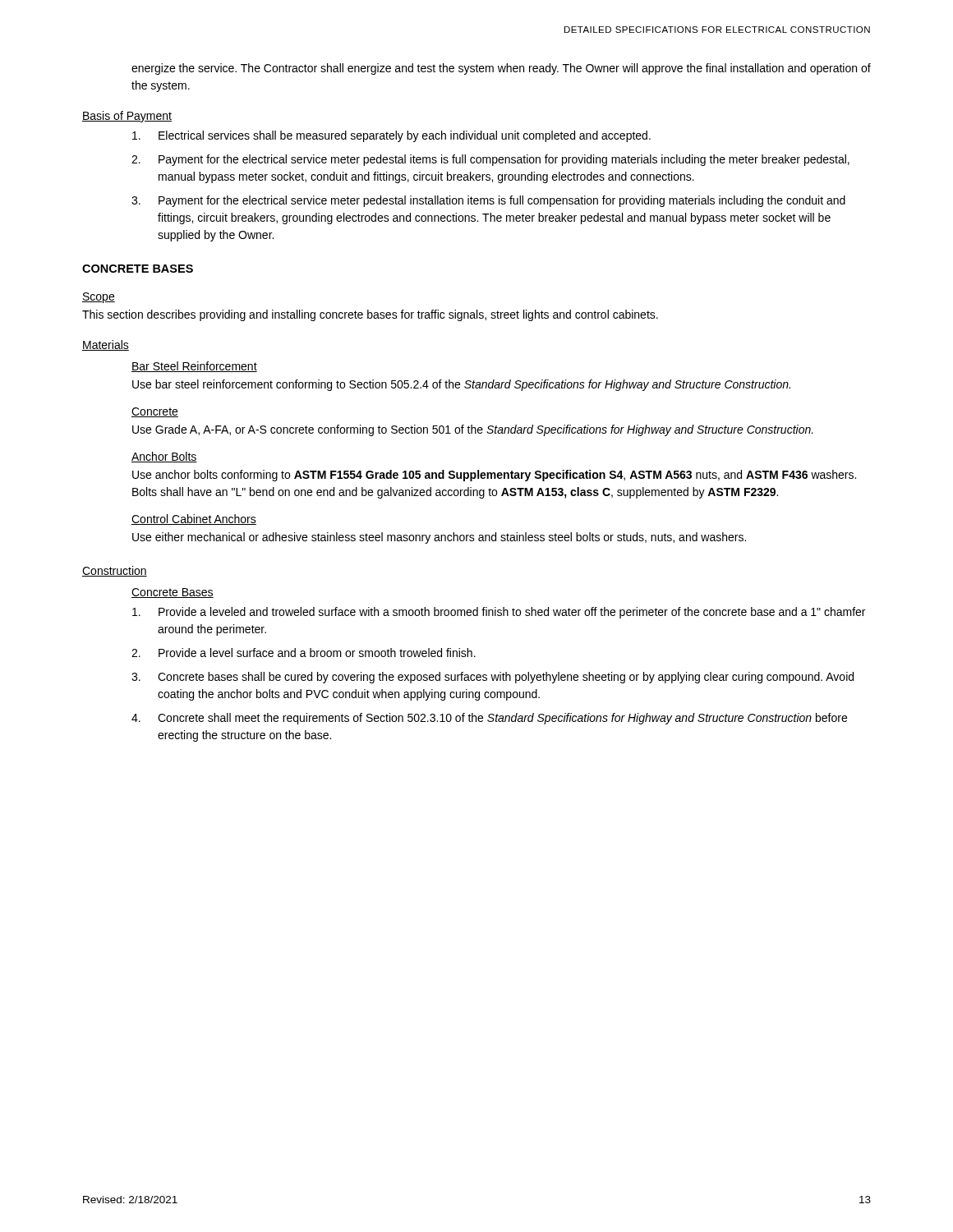The image size is (953, 1232).
Task: Point to the region starting "This section describes providing and installing"
Action: click(x=370, y=315)
